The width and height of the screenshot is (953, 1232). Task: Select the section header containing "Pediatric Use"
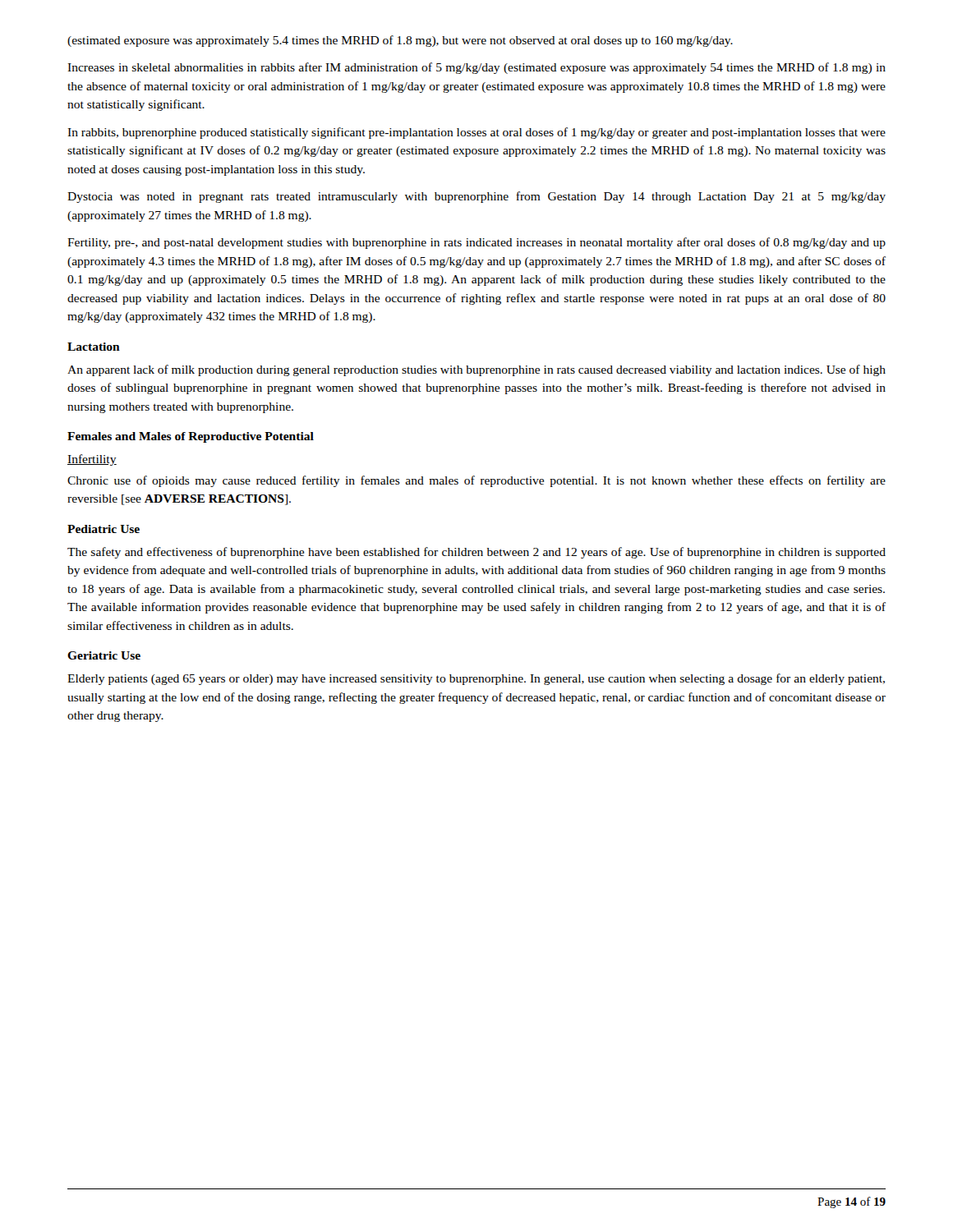pyautogui.click(x=104, y=528)
